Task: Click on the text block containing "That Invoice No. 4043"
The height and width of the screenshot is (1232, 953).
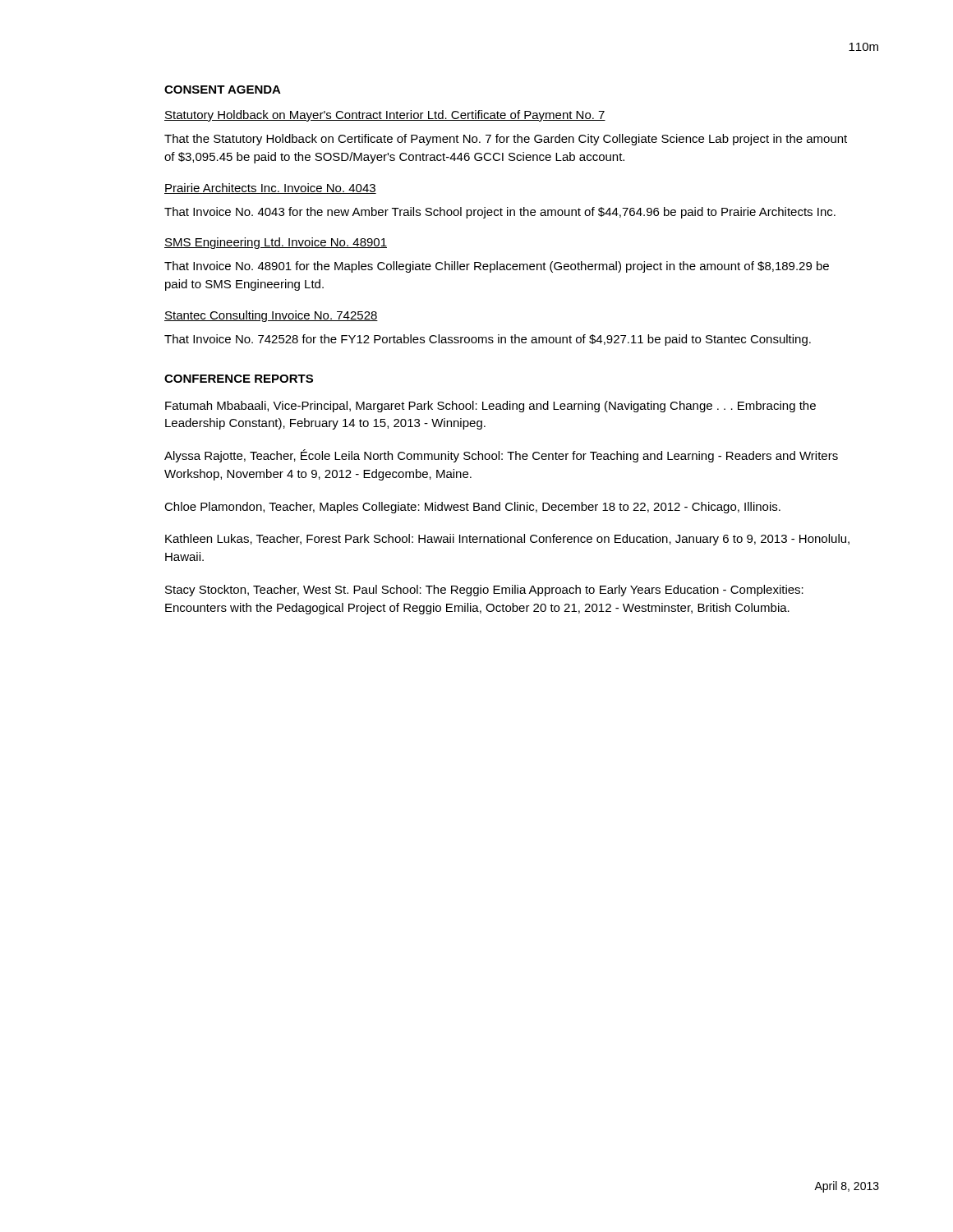Action: (500, 211)
